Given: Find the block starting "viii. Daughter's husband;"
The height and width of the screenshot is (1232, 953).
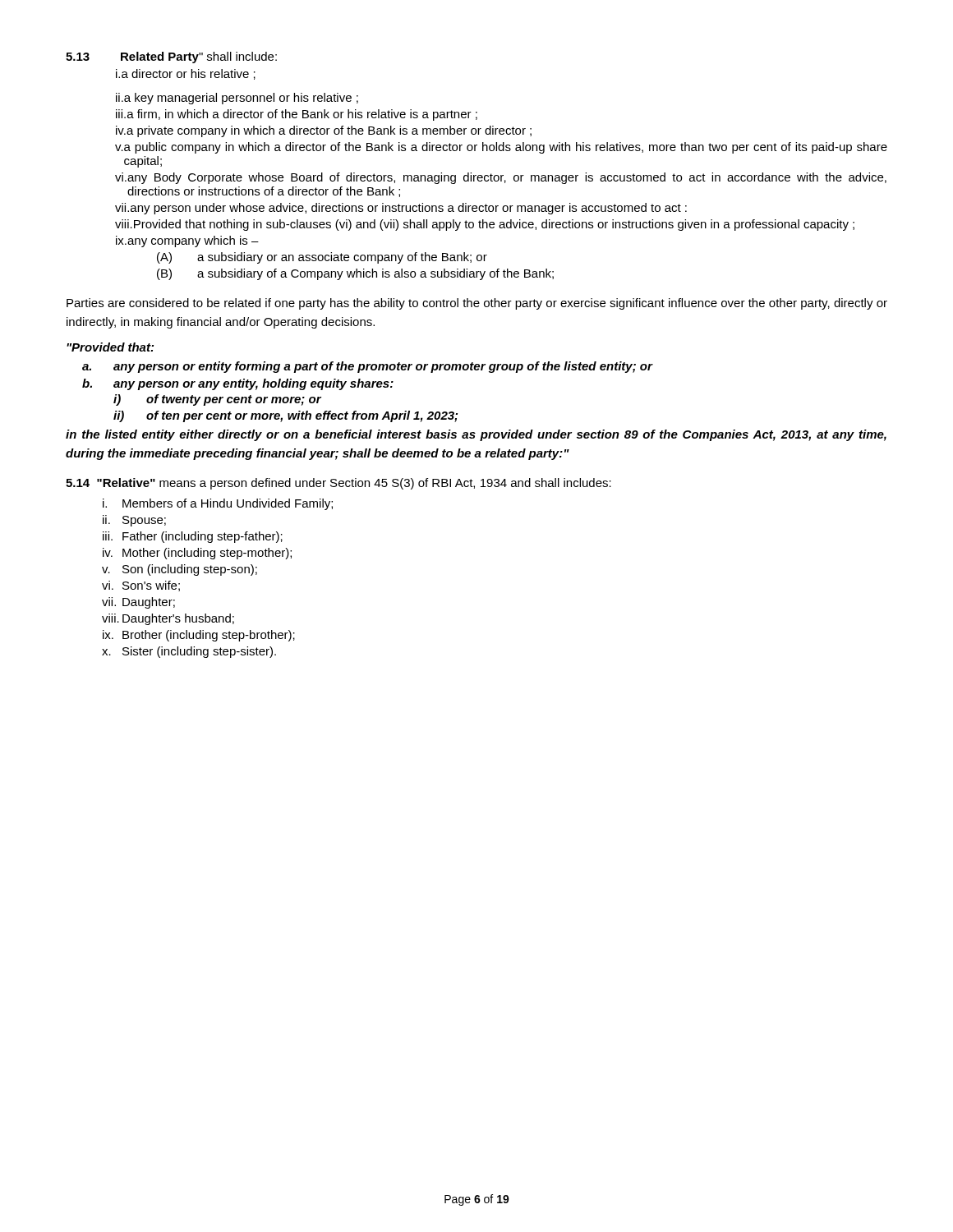Looking at the screenshot, I should (168, 619).
